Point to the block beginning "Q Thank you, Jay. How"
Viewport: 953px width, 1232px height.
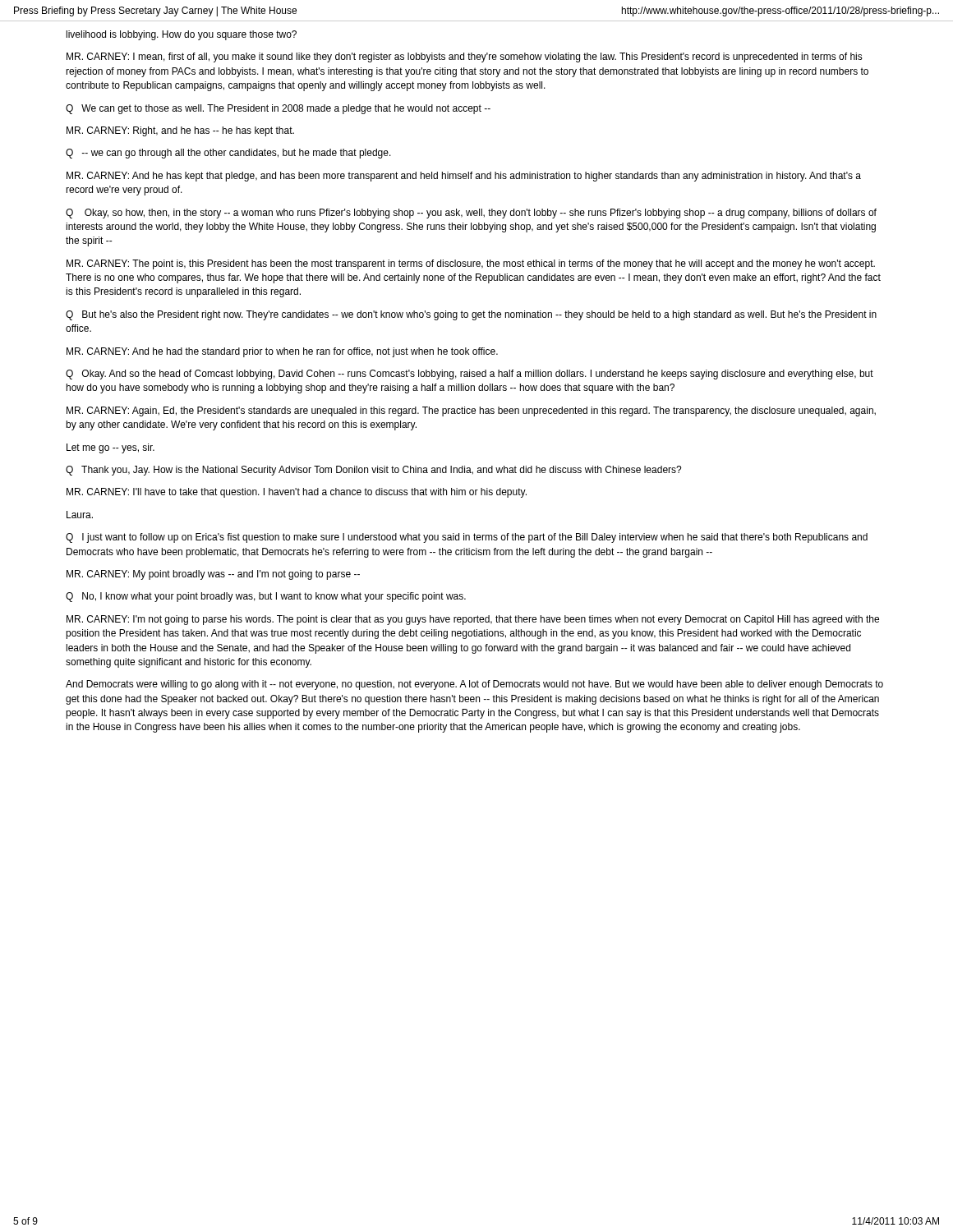click(374, 470)
